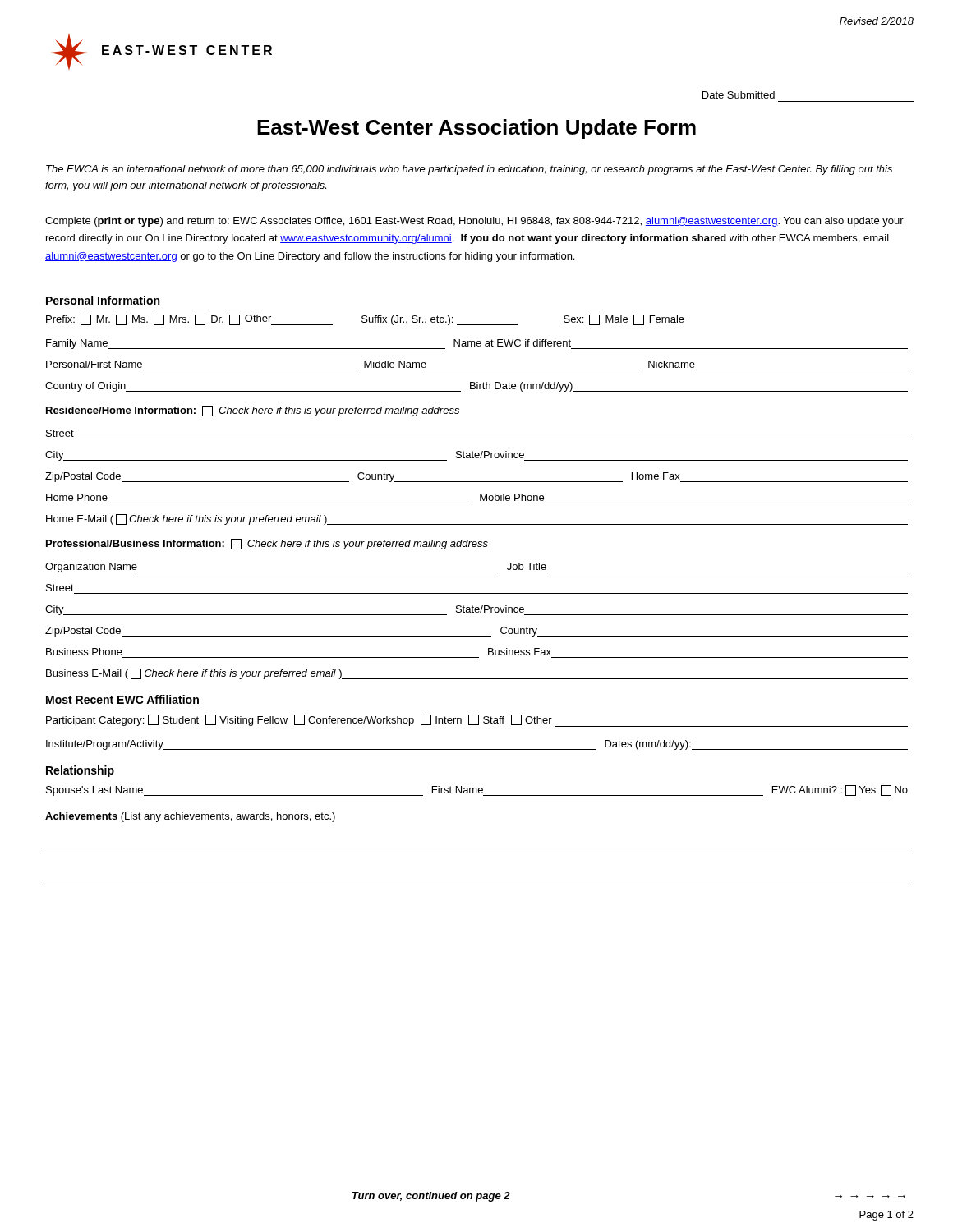Locate the element starting "Country of Origin Birth Date"
This screenshot has width=953, height=1232.
coord(476,385)
